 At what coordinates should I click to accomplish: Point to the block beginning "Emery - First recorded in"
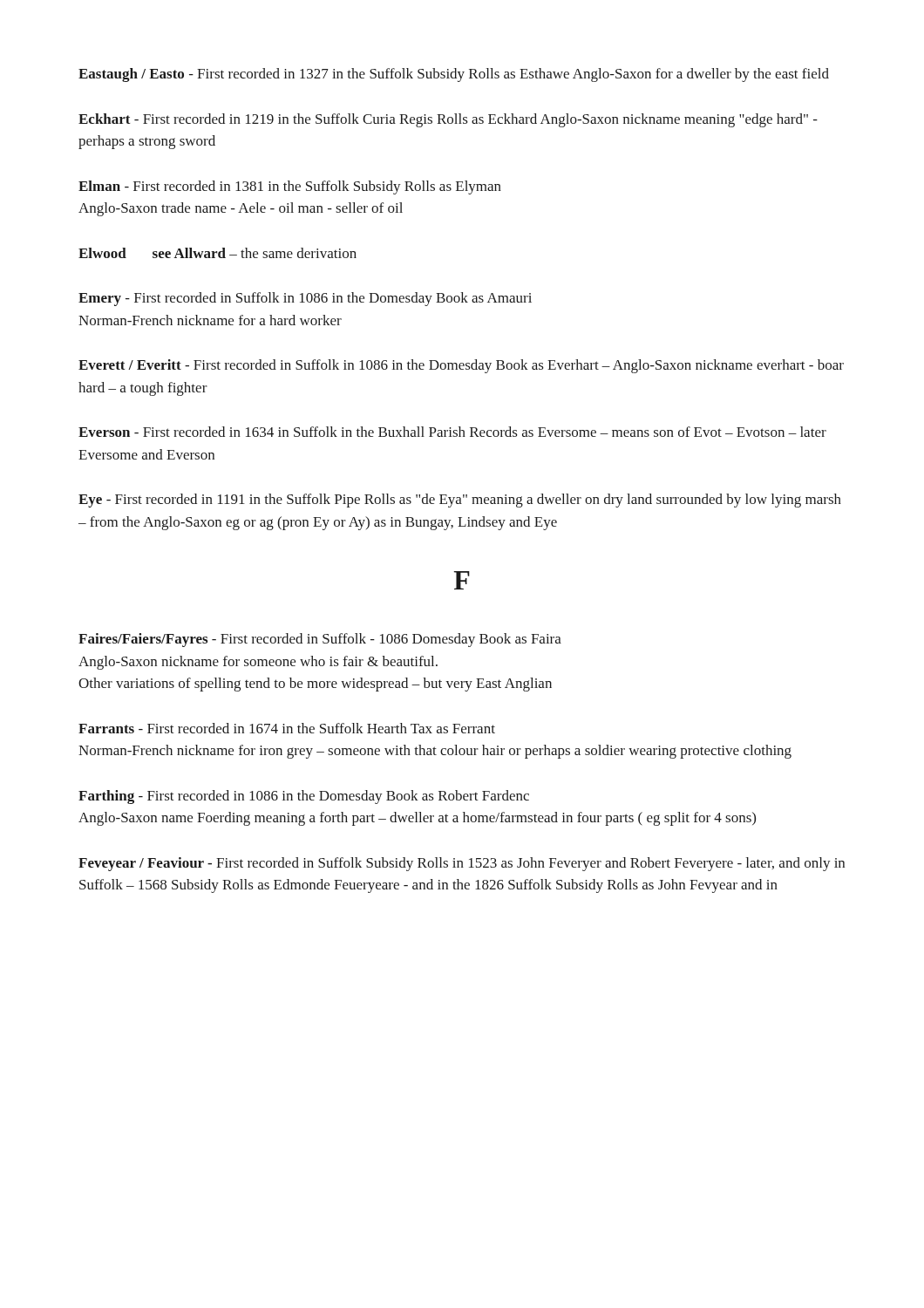pyautogui.click(x=305, y=309)
